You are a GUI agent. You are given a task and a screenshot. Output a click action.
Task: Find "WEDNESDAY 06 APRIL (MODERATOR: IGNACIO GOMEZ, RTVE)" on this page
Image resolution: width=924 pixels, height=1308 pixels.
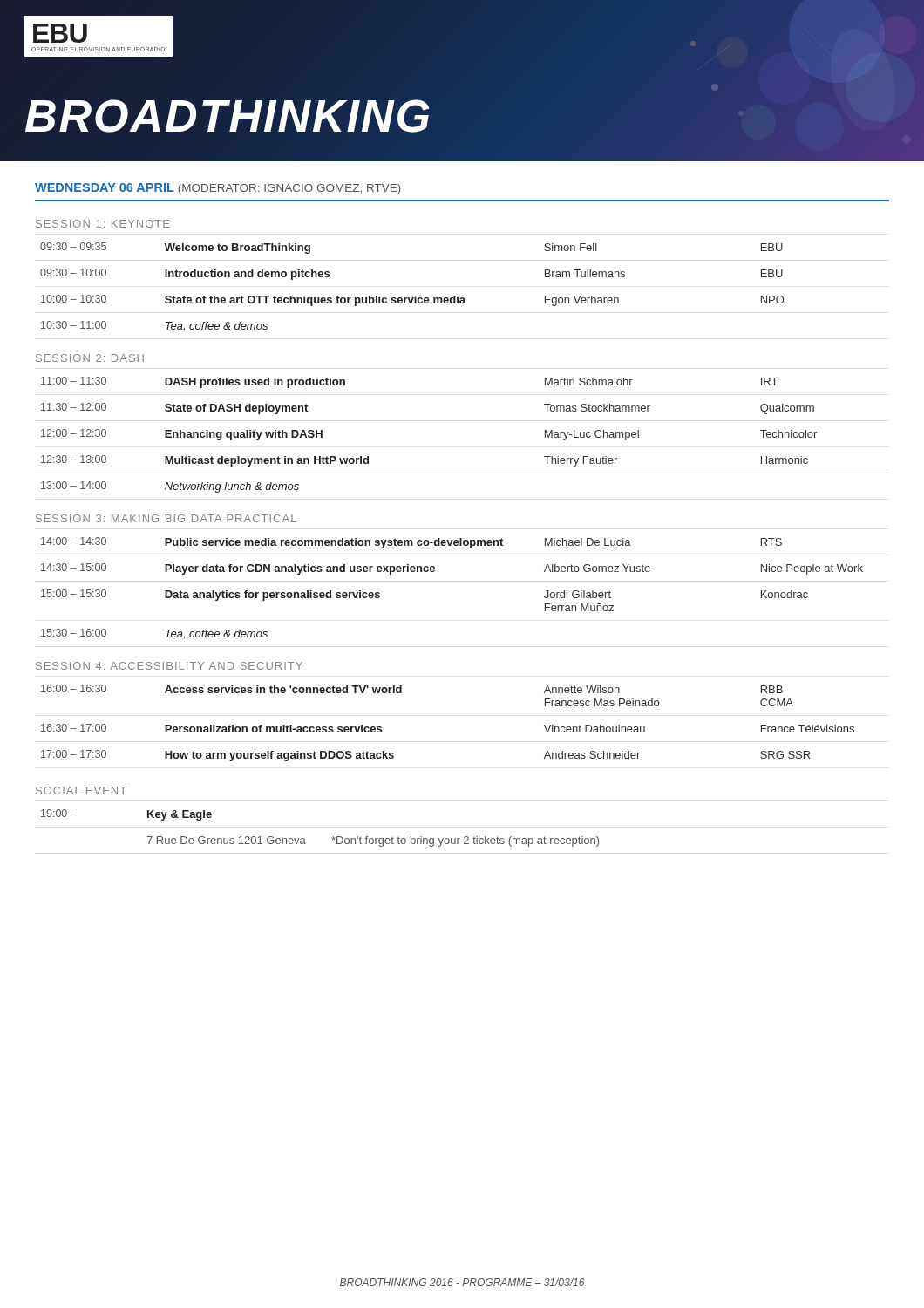click(x=218, y=188)
